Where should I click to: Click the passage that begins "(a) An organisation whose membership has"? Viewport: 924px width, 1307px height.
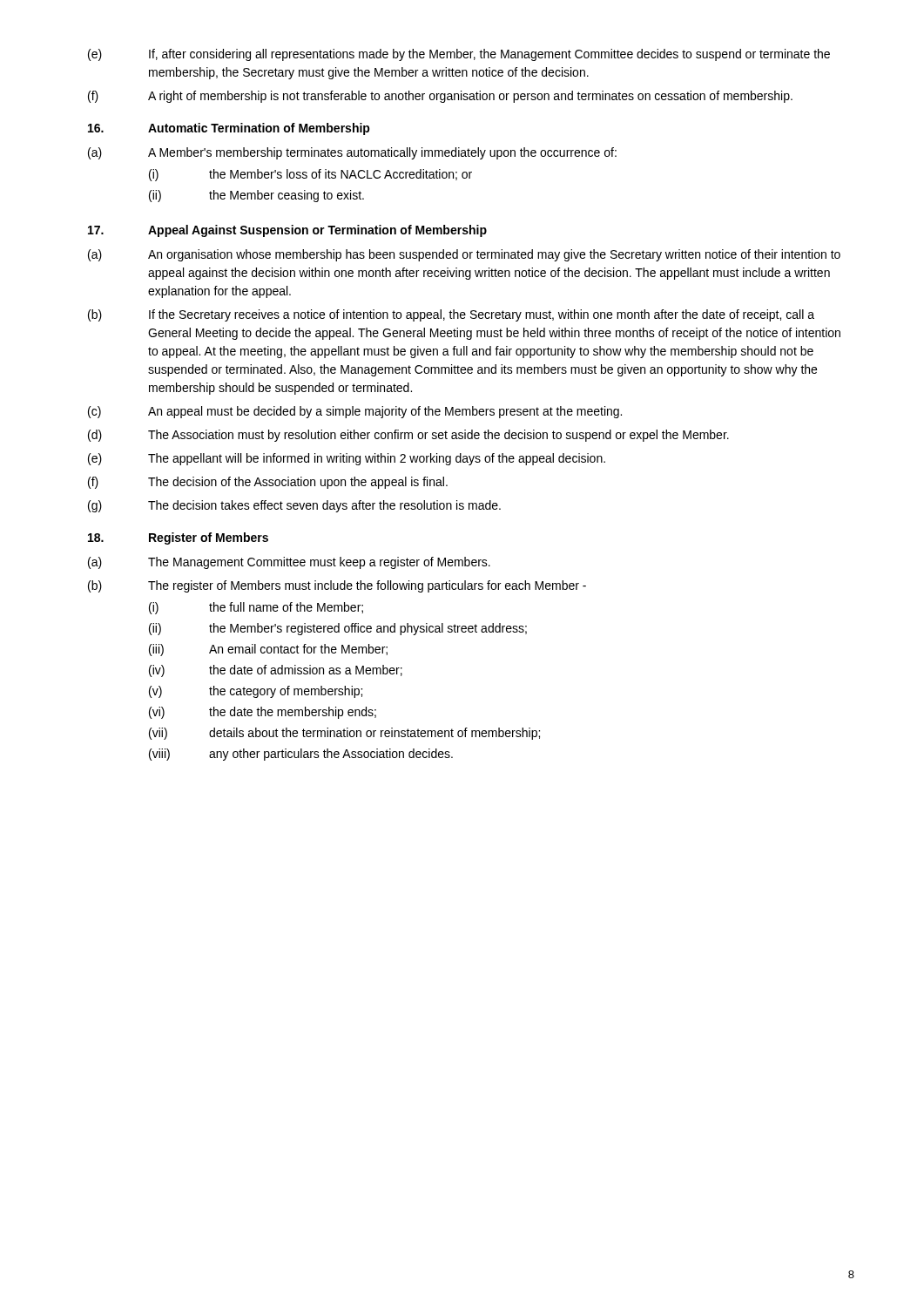(471, 273)
